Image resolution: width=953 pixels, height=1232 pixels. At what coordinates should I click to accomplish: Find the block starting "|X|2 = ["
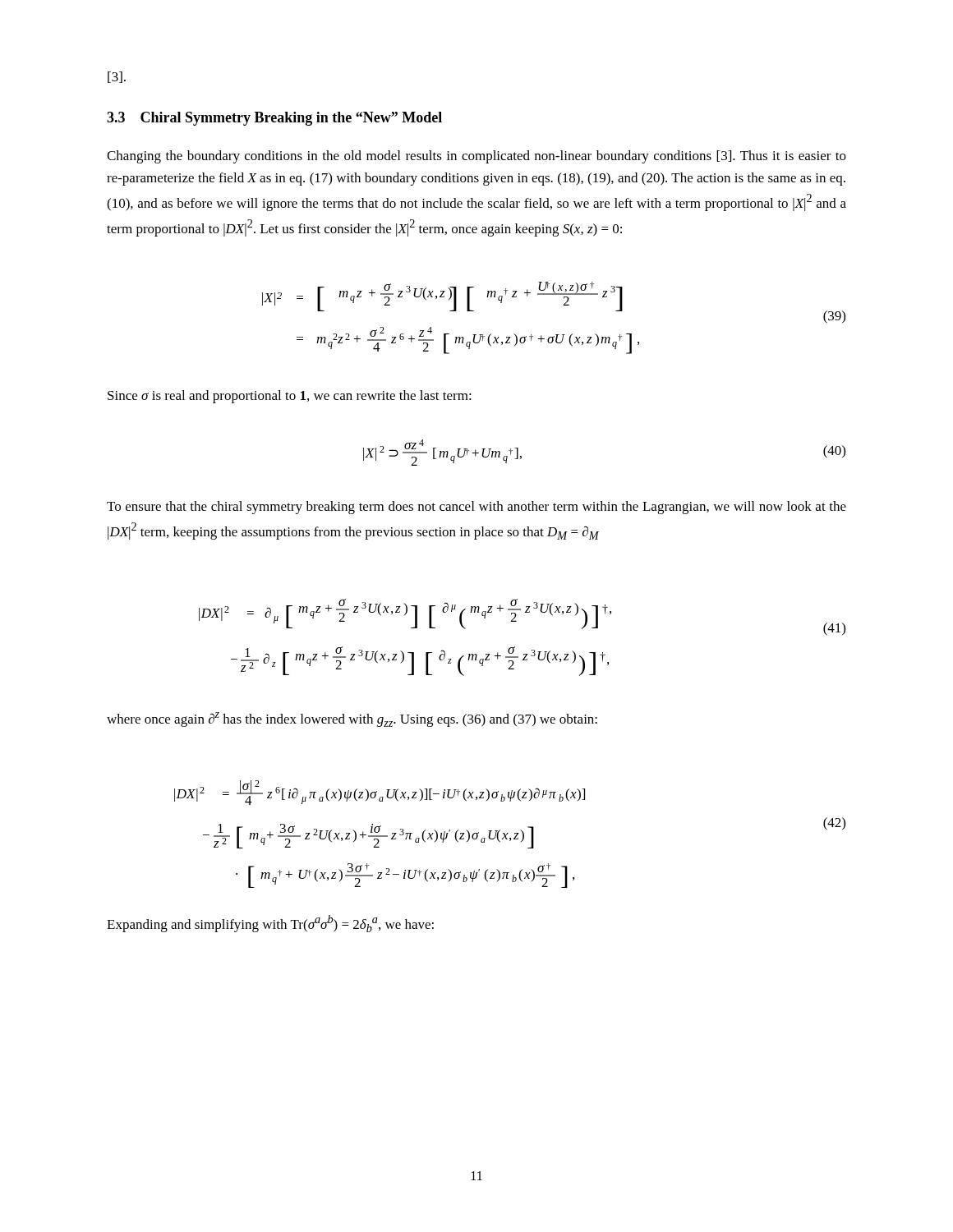point(476,316)
